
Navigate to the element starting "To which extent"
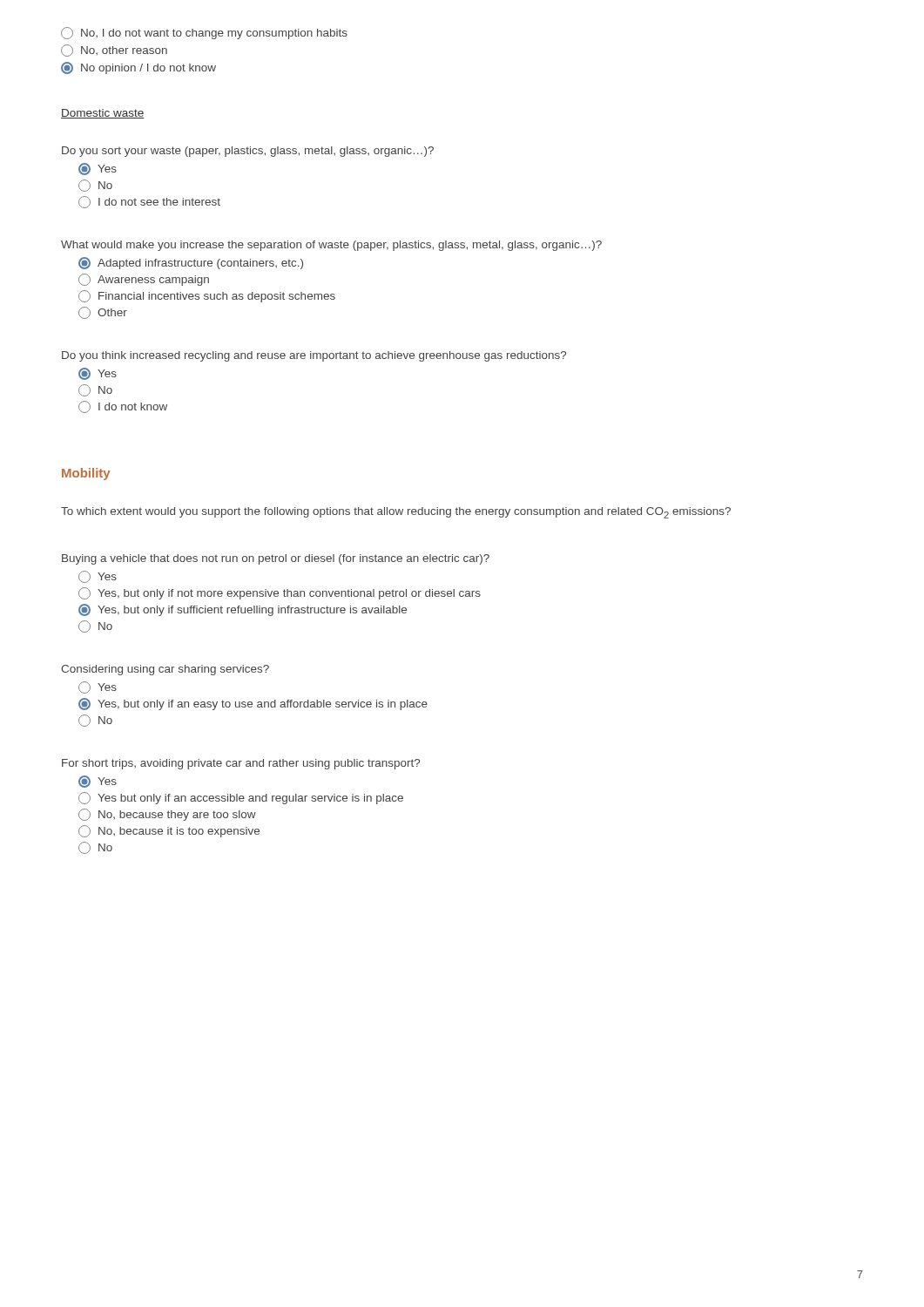click(x=396, y=512)
